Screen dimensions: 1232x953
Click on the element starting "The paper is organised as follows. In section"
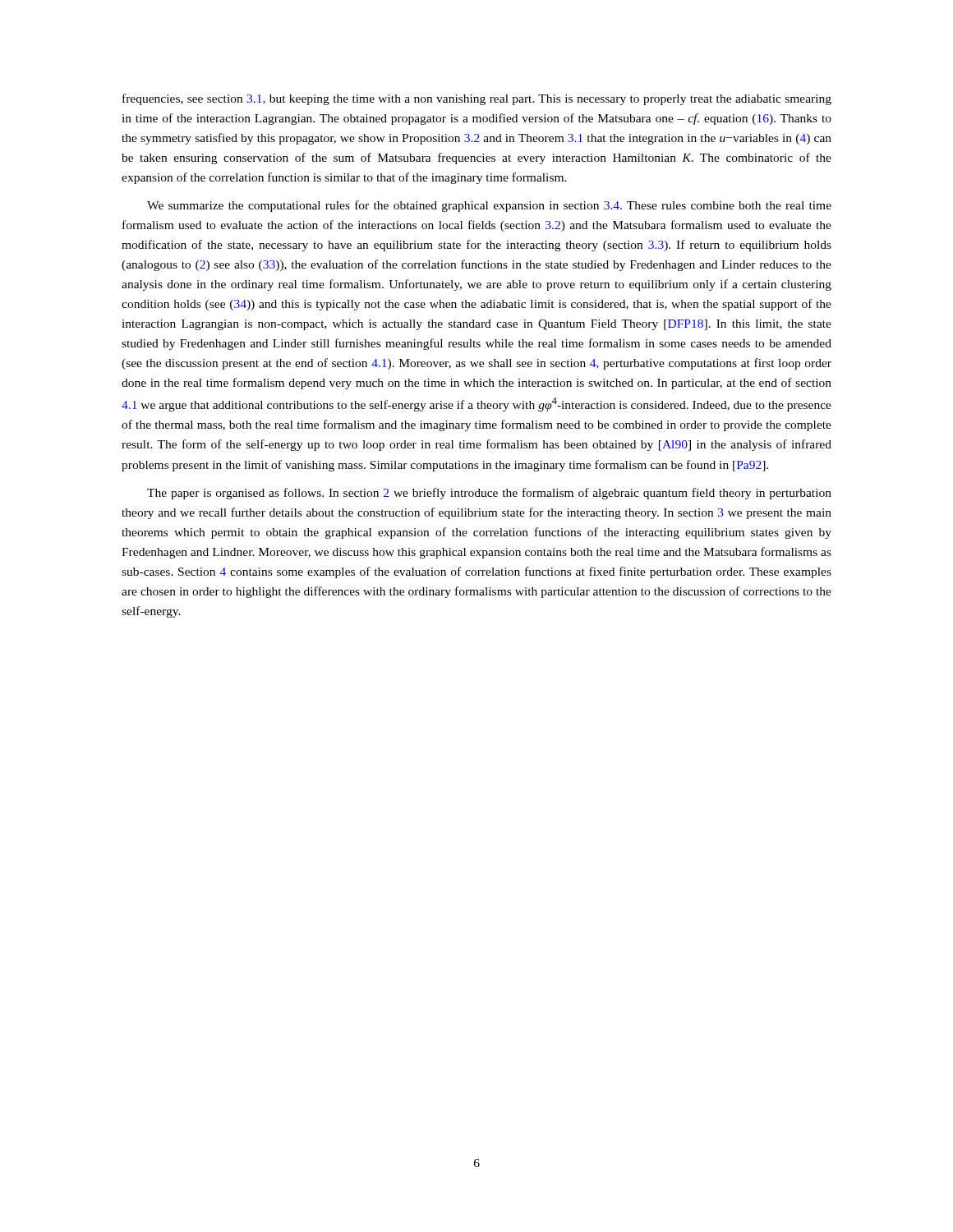tap(476, 551)
